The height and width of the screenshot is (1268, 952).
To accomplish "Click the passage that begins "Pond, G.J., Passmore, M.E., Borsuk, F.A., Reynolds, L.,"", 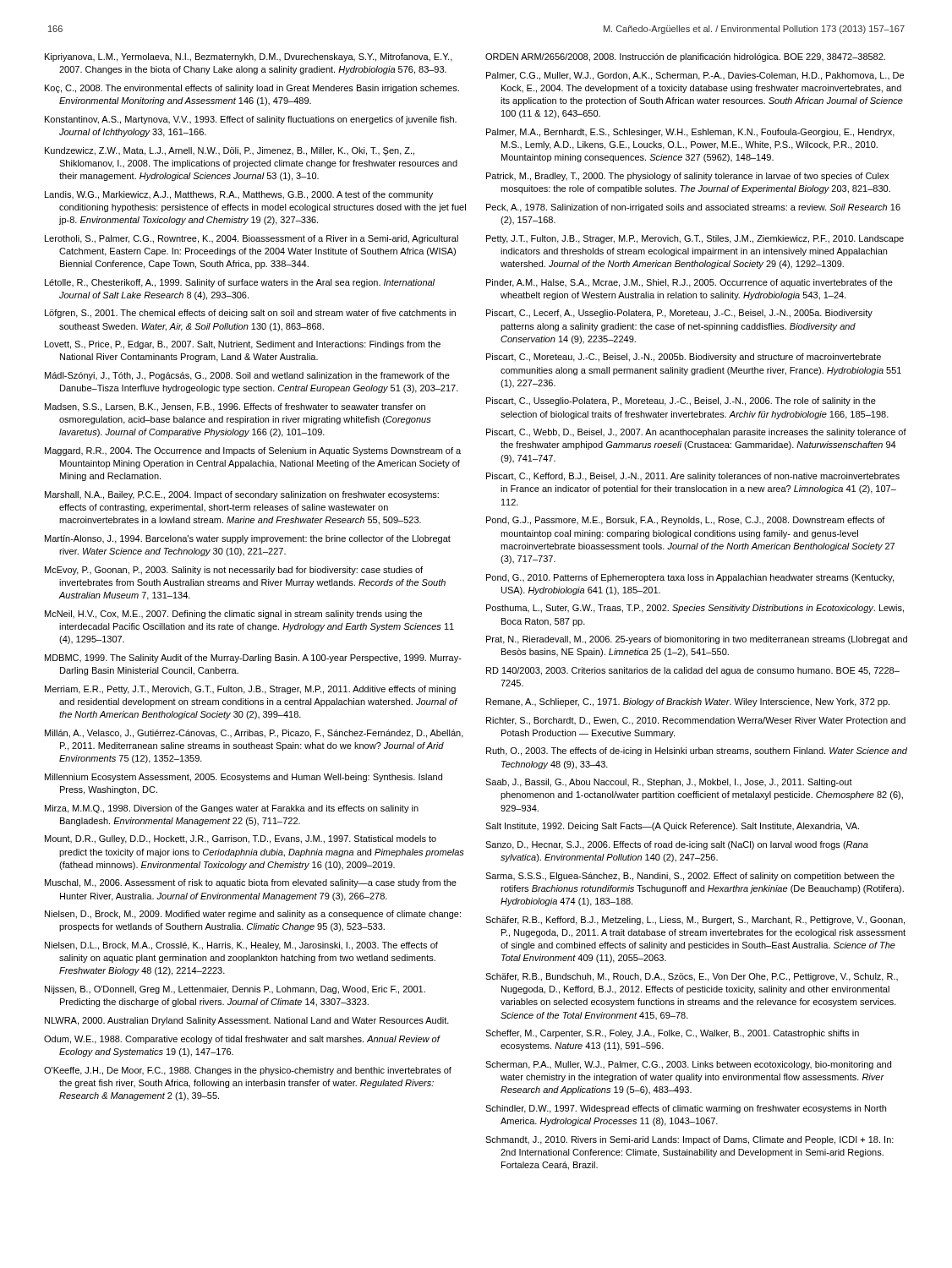I will tap(690, 539).
